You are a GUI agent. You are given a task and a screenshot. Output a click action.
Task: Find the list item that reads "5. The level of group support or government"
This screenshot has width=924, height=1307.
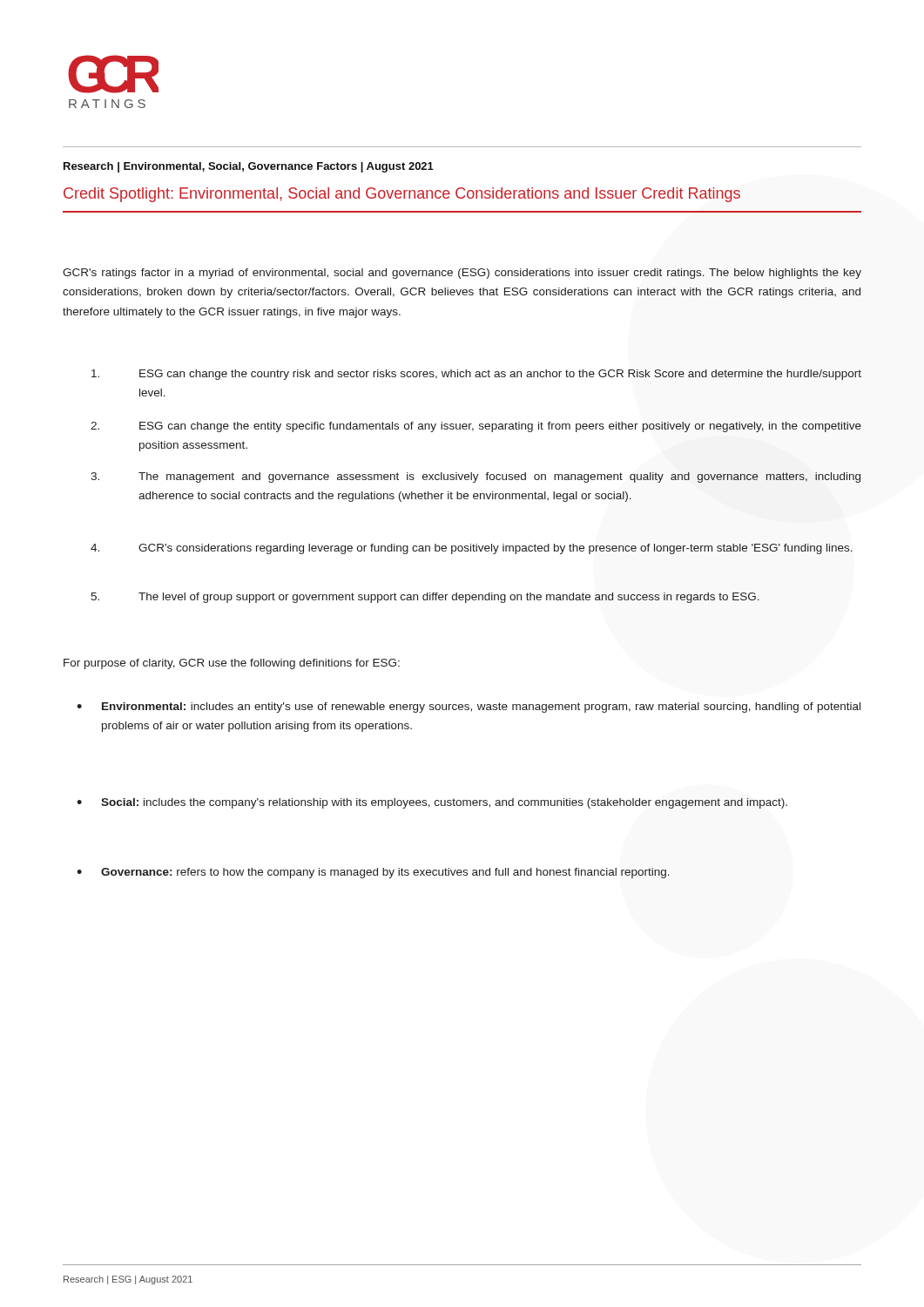click(x=411, y=597)
